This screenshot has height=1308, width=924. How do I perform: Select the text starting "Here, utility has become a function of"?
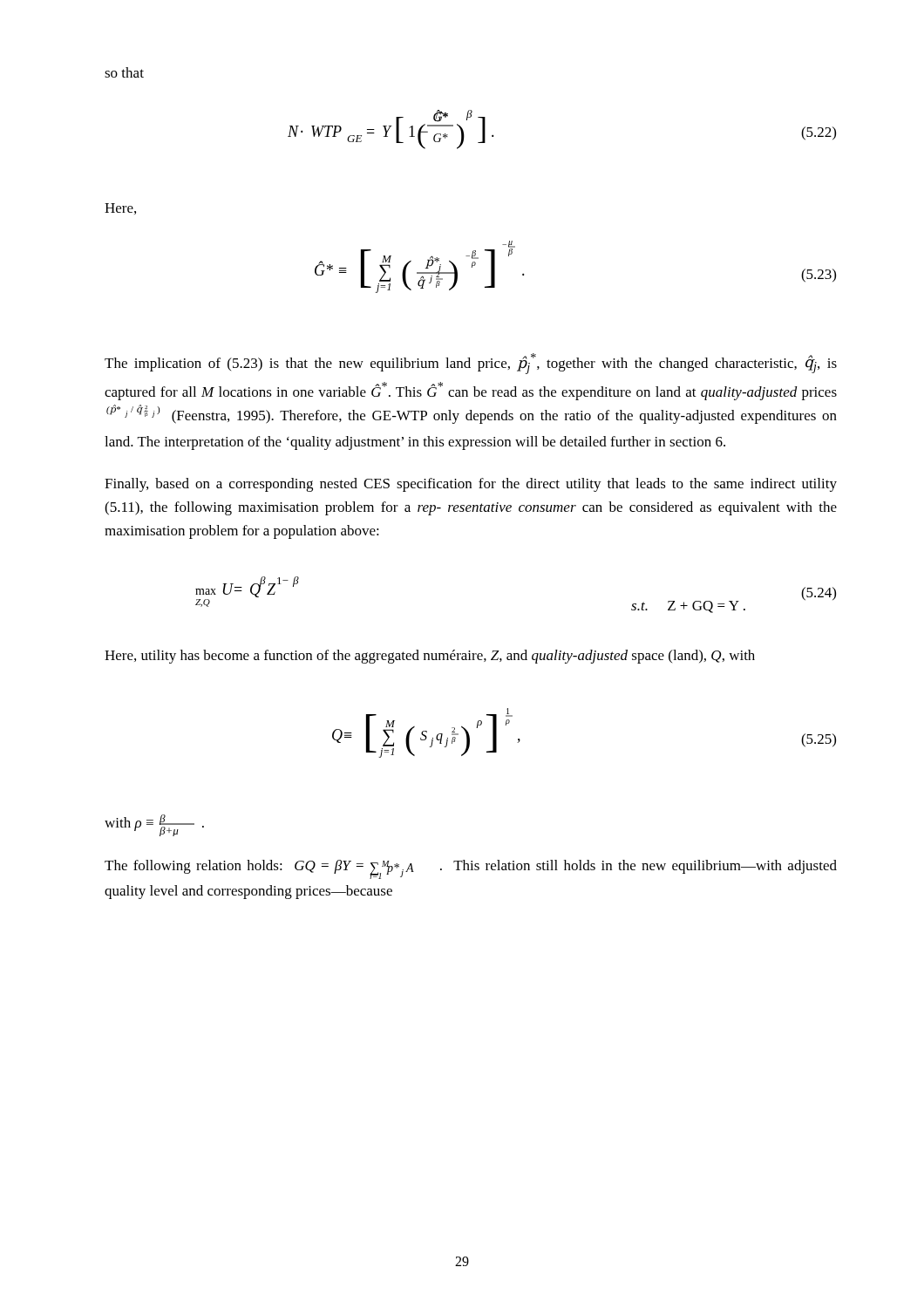click(x=430, y=656)
